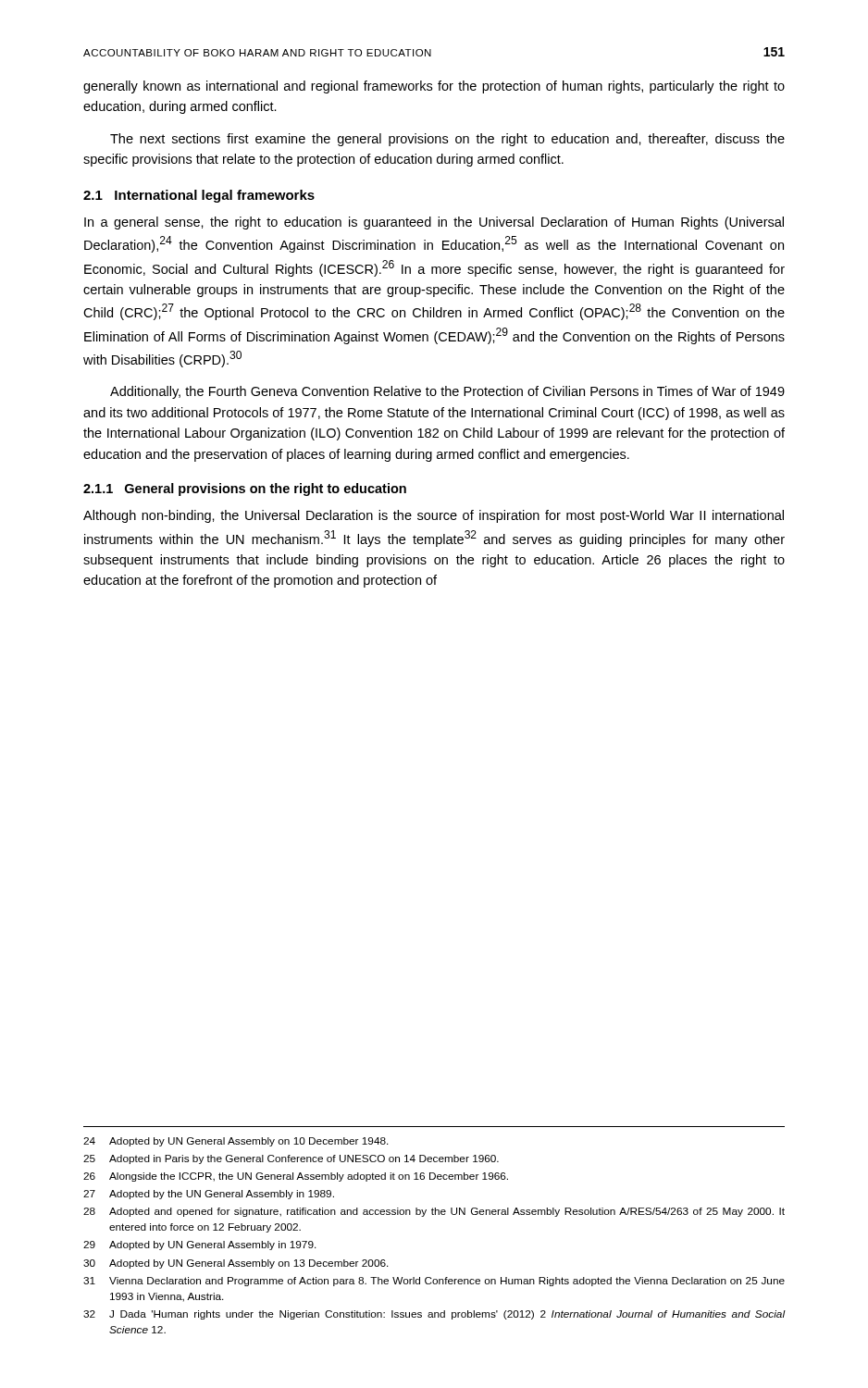
Task: Find the footnote with the text "26 Alongside the"
Action: [x=434, y=1177]
